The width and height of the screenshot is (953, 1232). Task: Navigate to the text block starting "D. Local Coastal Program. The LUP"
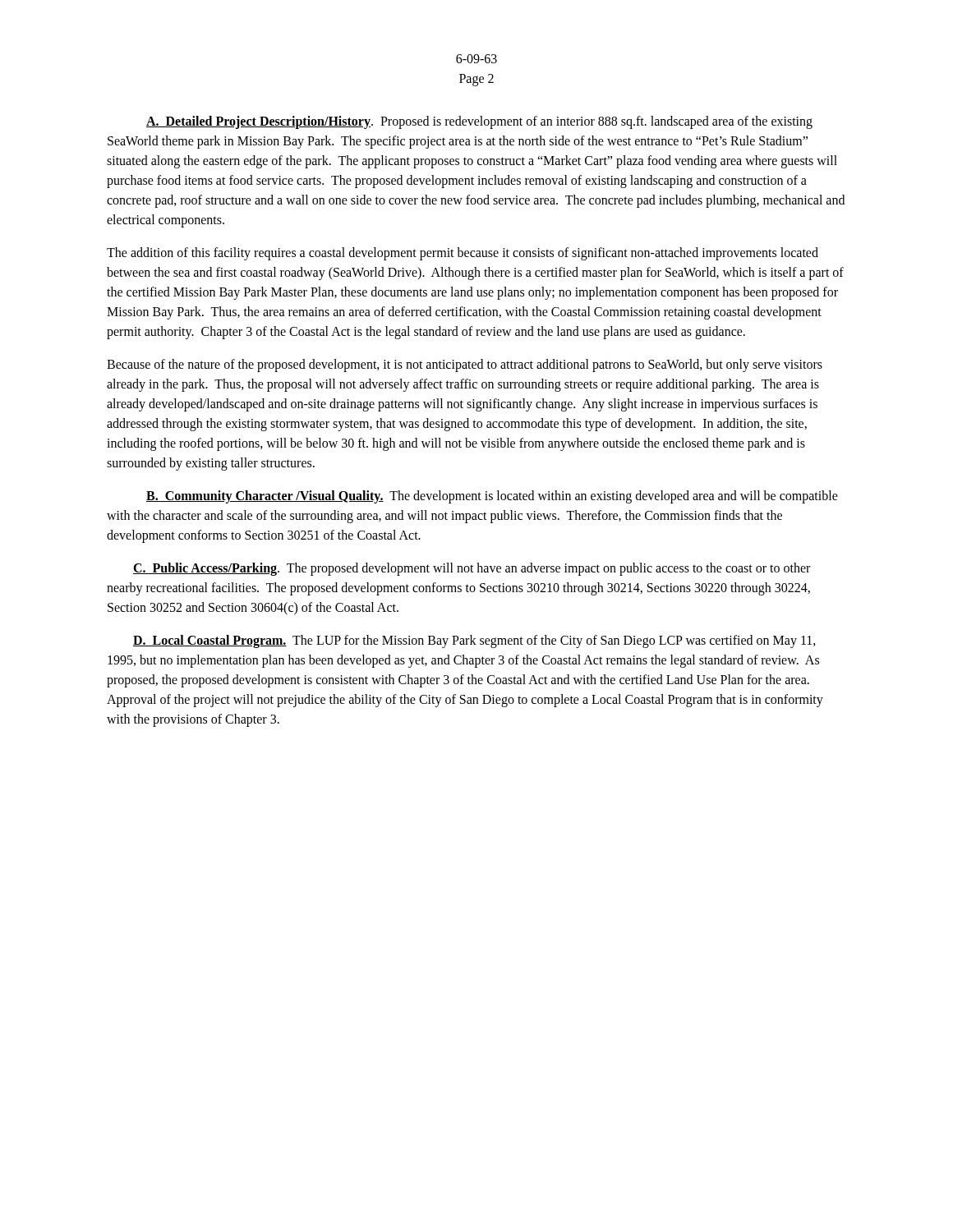465,680
